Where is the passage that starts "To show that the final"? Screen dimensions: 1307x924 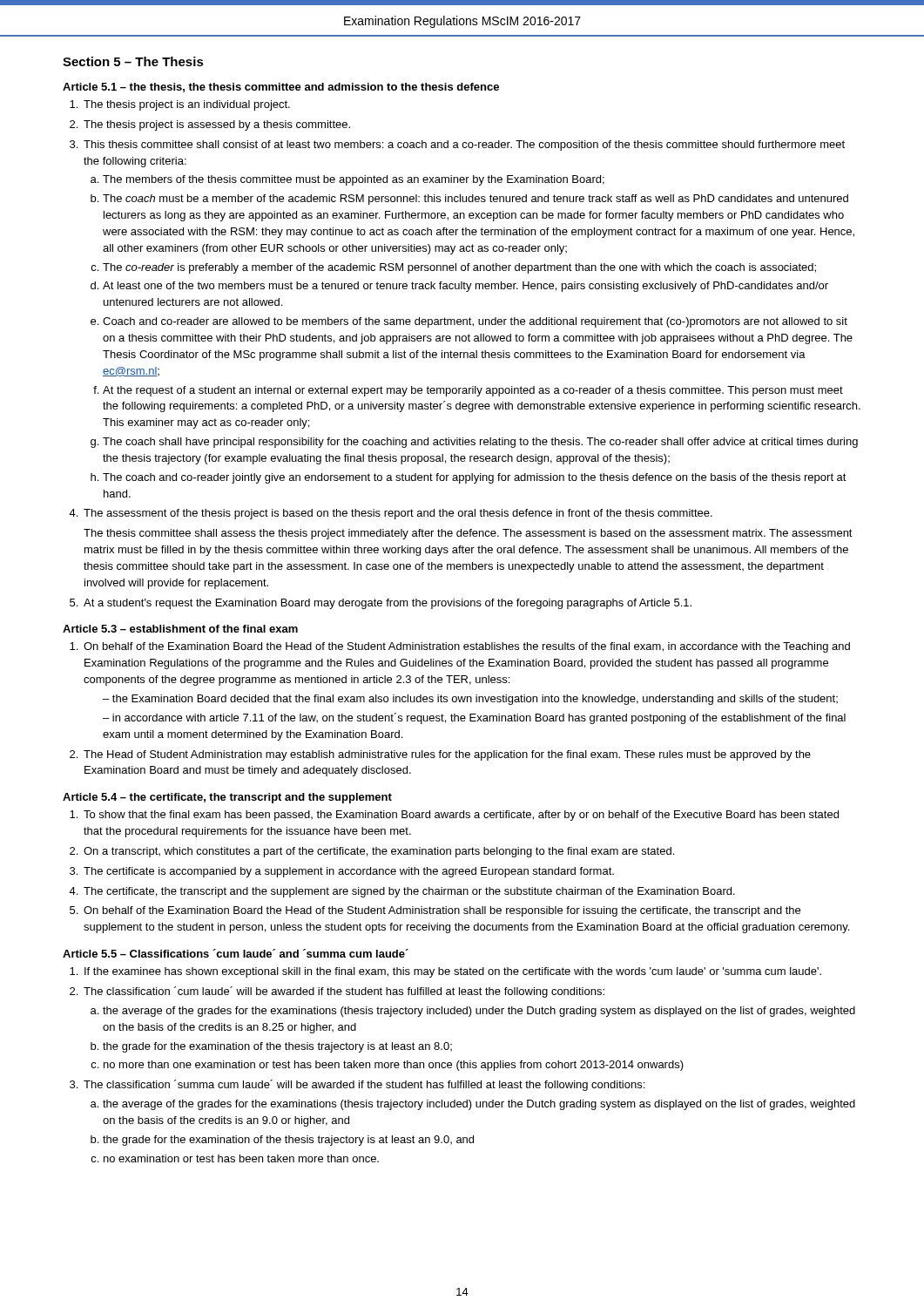tap(462, 823)
